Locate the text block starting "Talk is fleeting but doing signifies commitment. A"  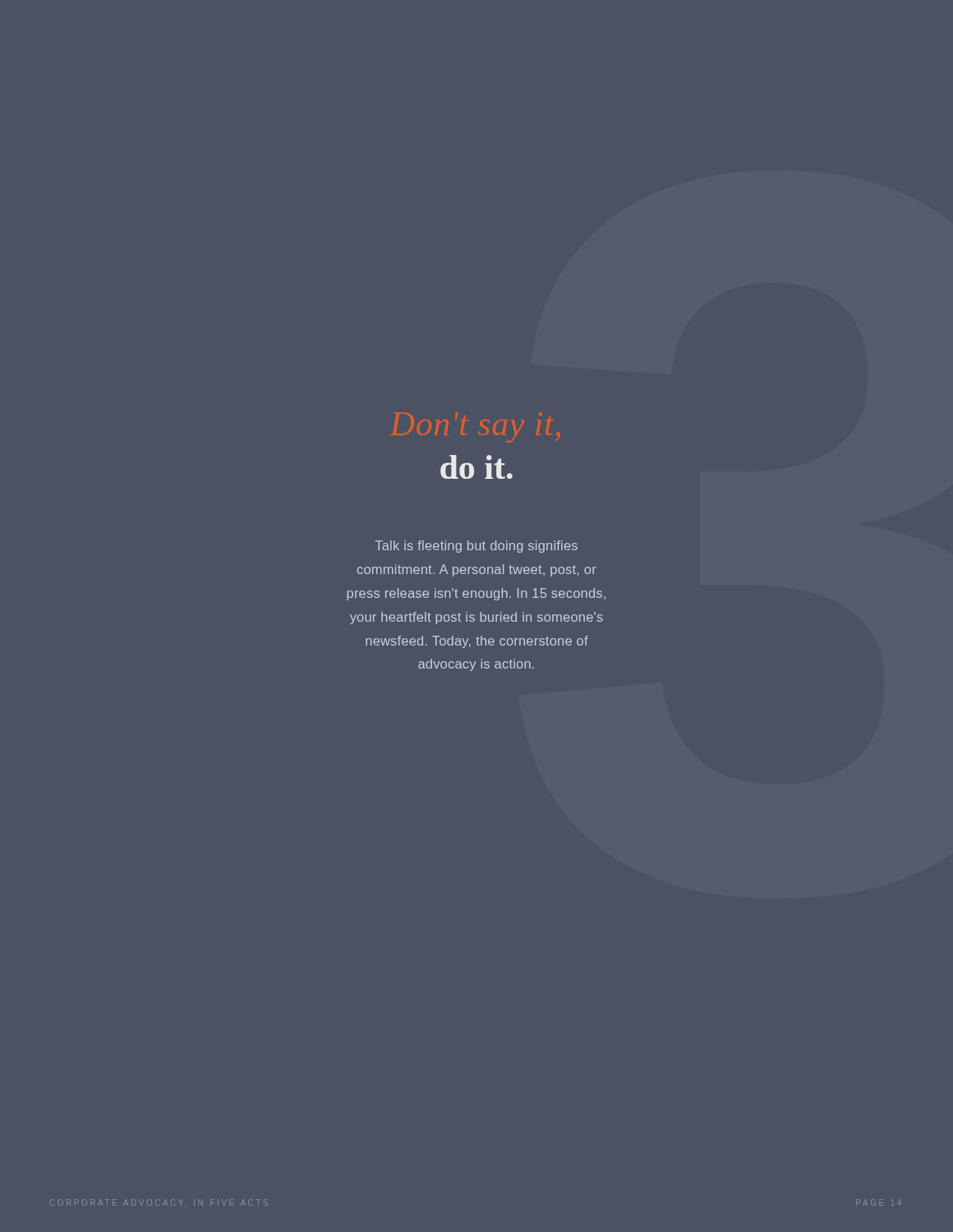click(476, 605)
